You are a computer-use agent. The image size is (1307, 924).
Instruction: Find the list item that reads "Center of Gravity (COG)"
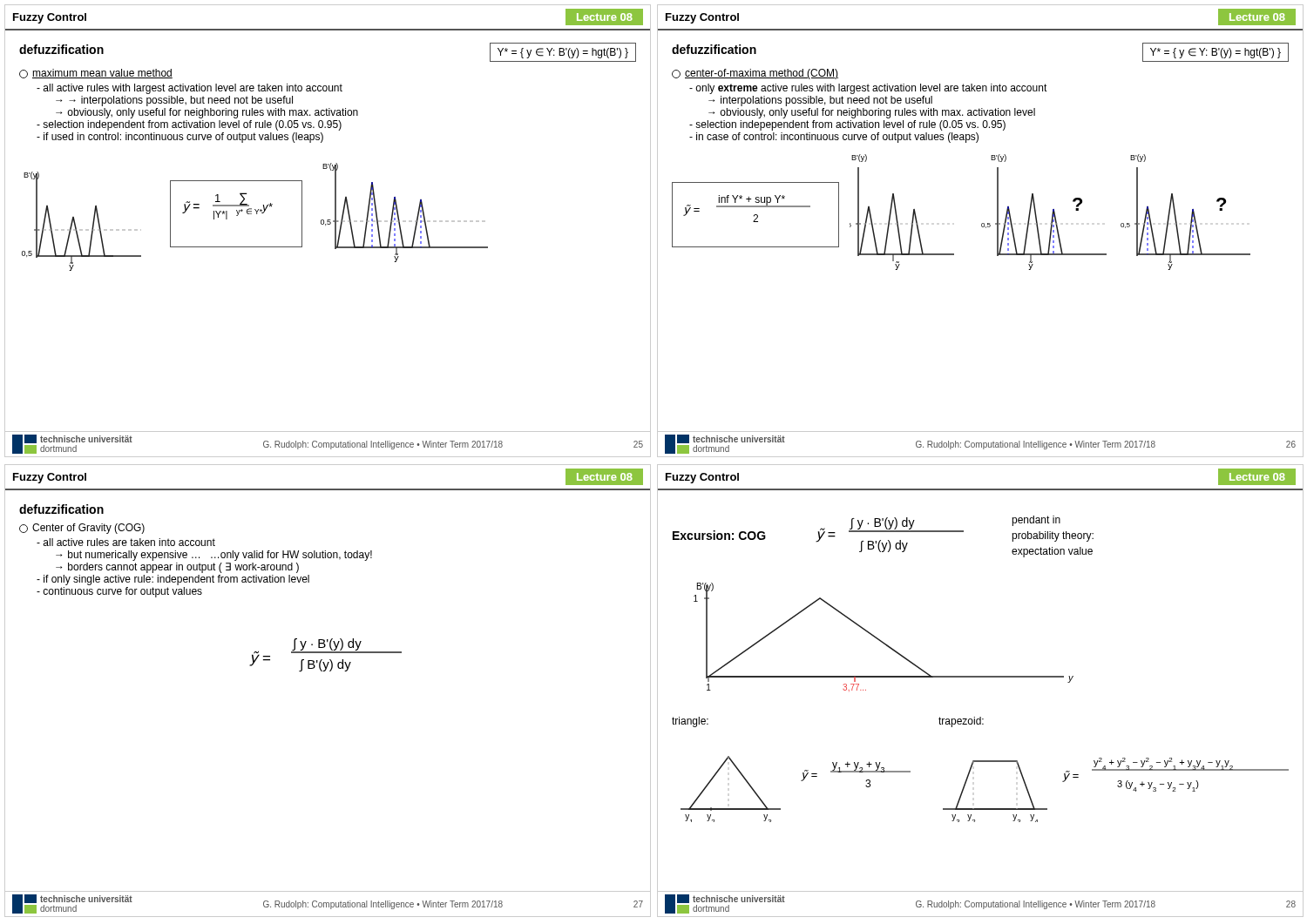point(82,528)
